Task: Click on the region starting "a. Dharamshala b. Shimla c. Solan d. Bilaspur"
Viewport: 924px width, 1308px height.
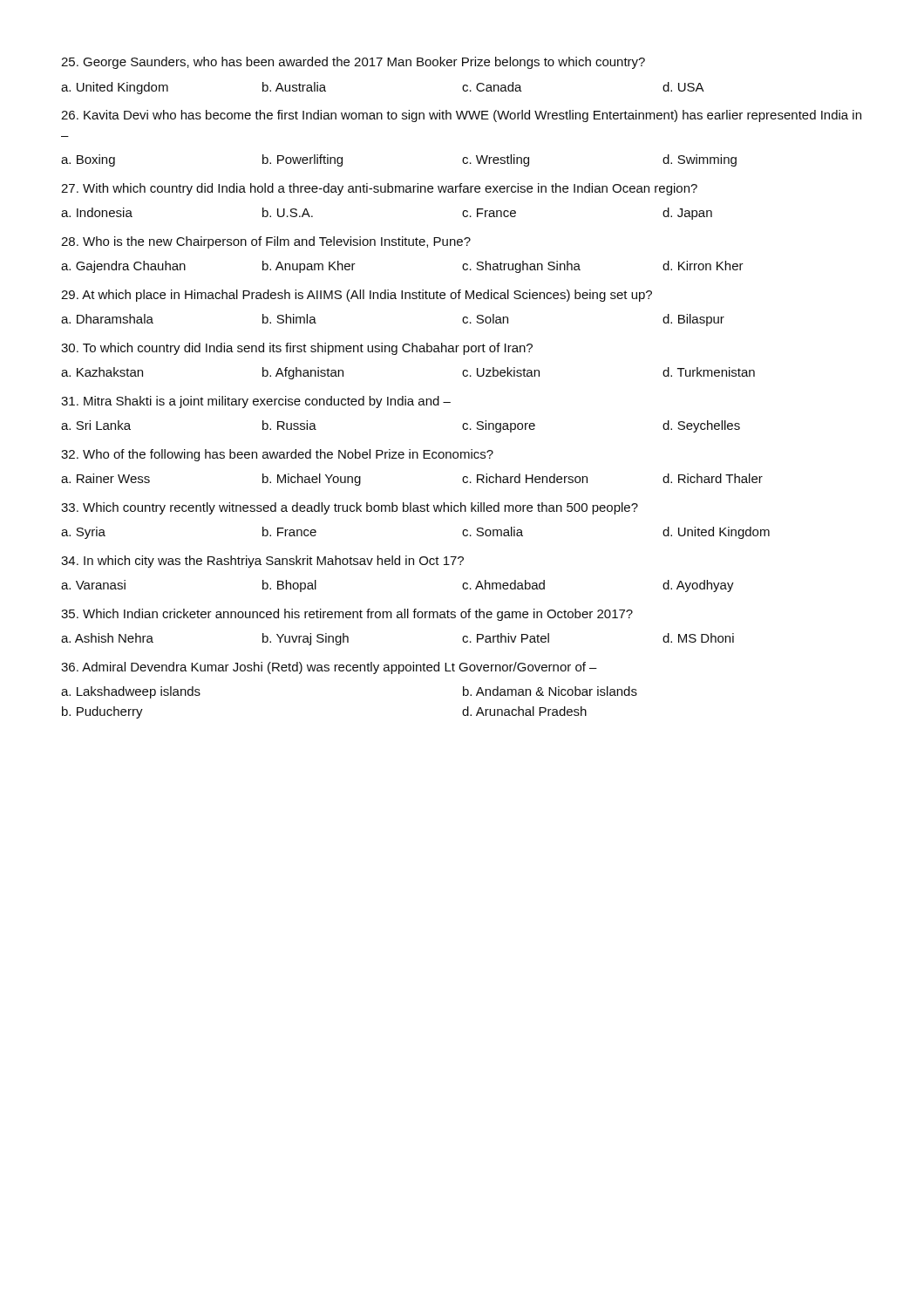Action: (x=462, y=319)
